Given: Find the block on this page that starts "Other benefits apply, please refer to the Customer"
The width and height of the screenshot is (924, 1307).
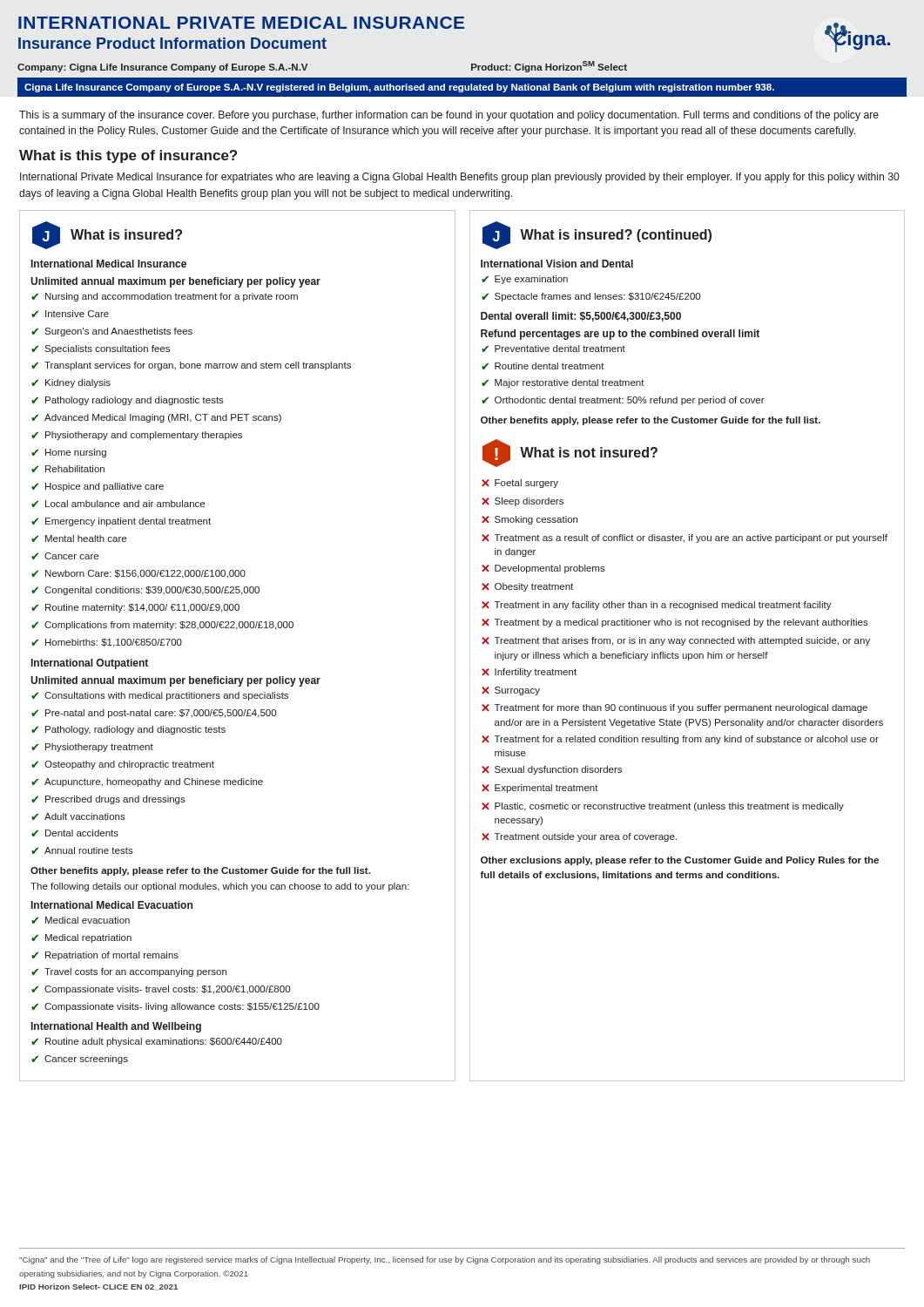Looking at the screenshot, I should (x=201, y=871).
